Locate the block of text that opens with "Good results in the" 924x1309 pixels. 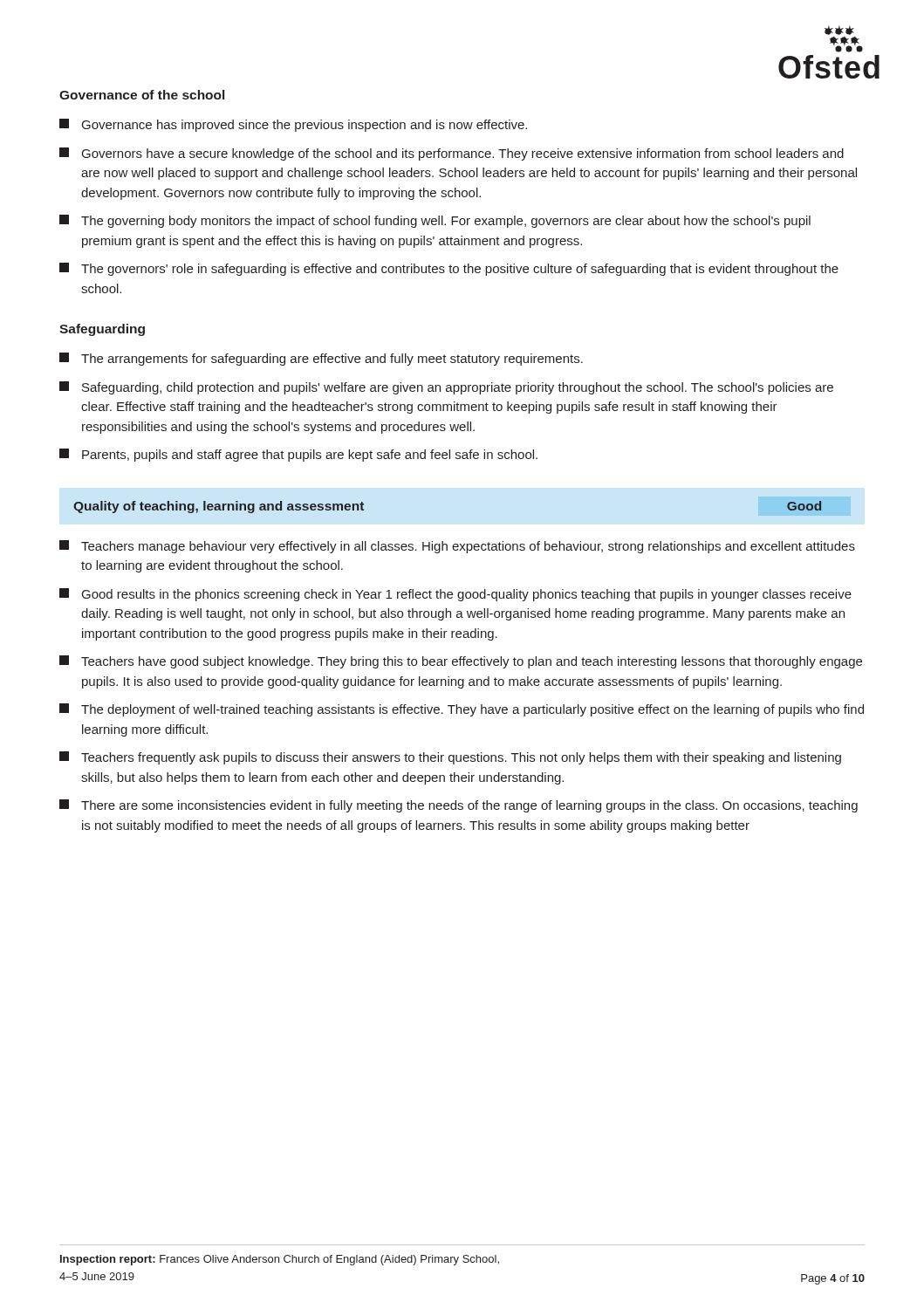click(462, 614)
